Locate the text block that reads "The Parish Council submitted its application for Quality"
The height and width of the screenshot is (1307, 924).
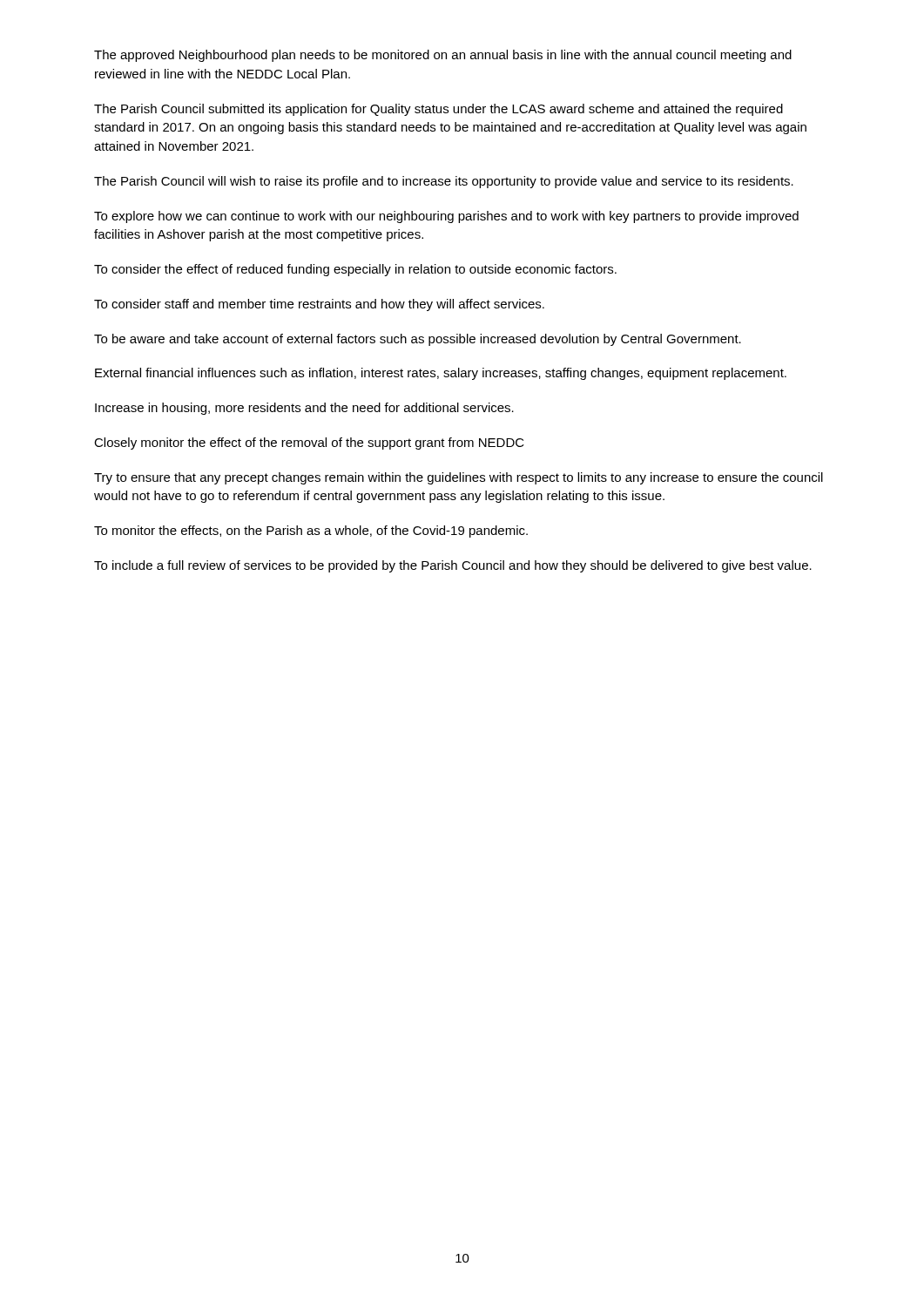point(451,127)
